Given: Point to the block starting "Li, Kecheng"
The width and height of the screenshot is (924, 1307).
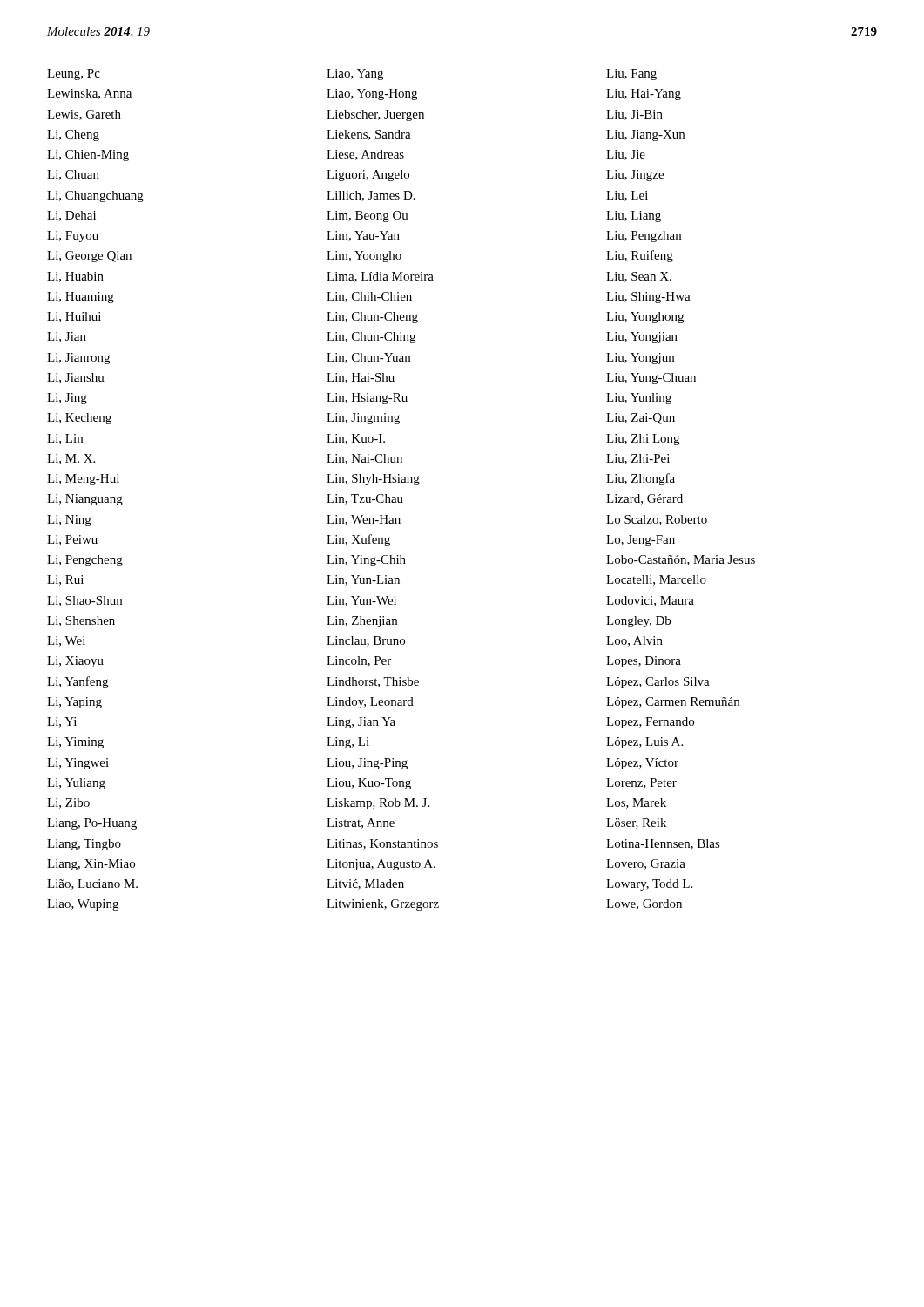Looking at the screenshot, I should click(79, 419).
